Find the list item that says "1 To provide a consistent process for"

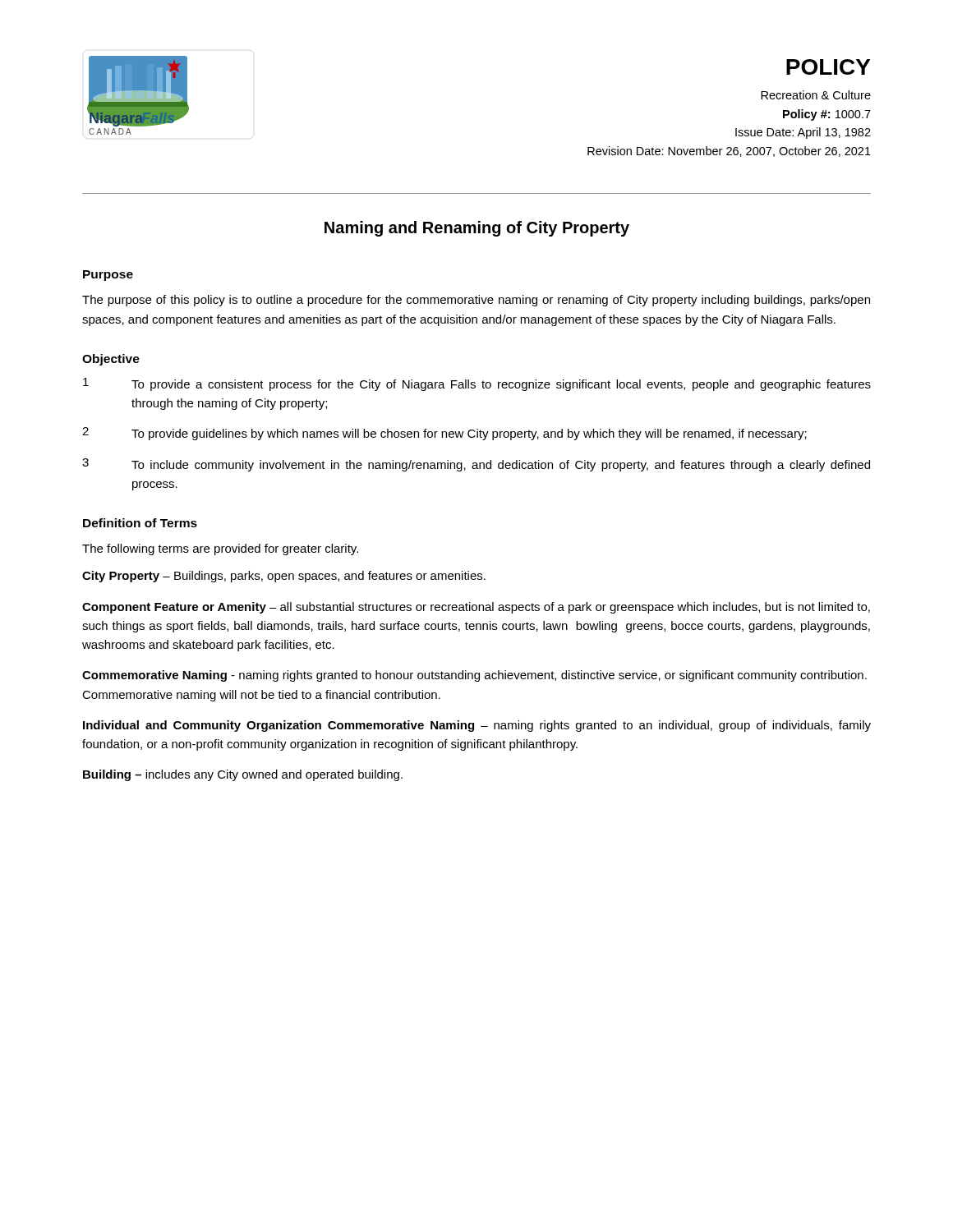click(x=476, y=393)
